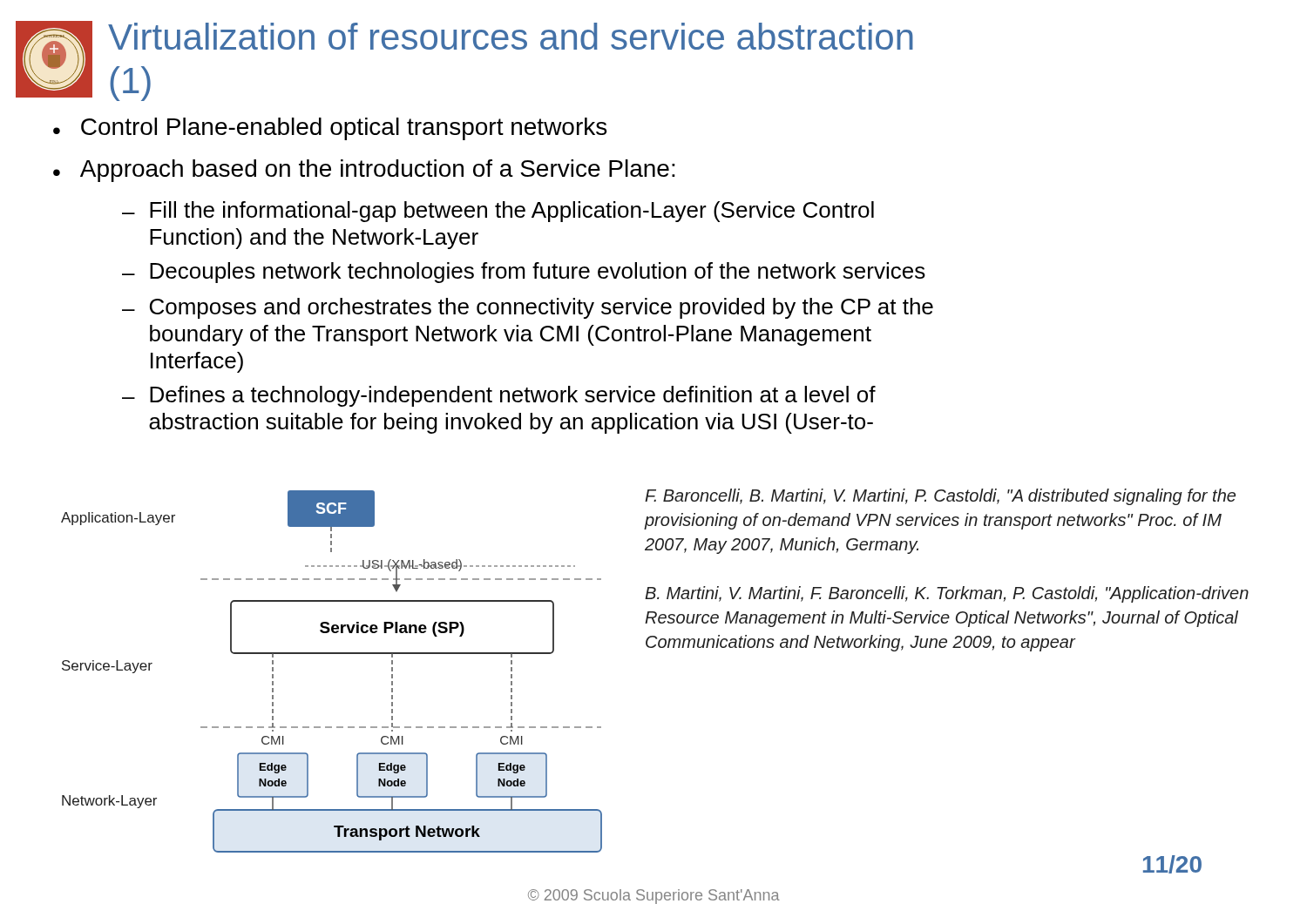Image resolution: width=1307 pixels, height=924 pixels.
Task: Click on the list item that reads "– Decouples network technologies"
Action: click(524, 272)
